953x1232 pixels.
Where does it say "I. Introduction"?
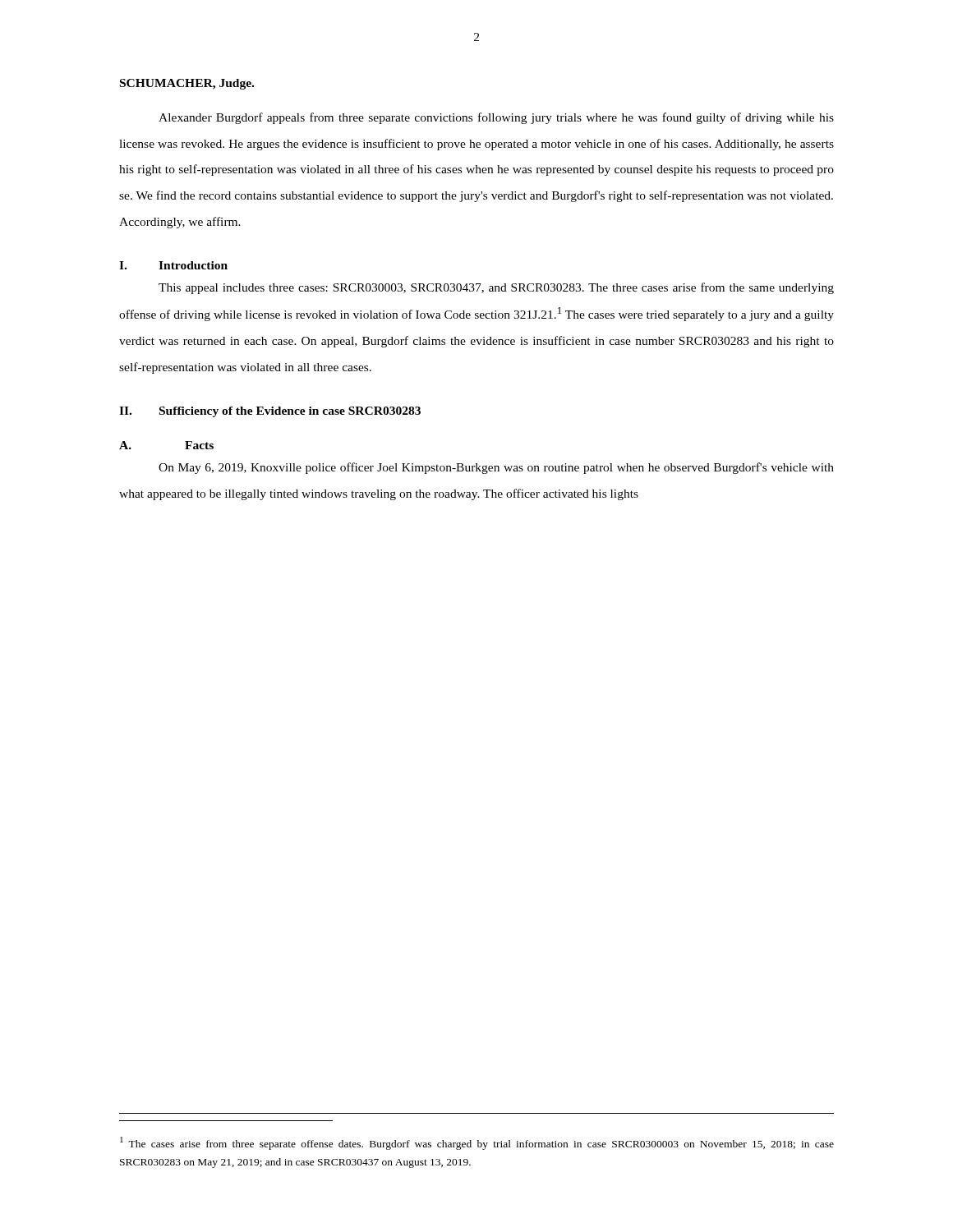[x=173, y=265]
